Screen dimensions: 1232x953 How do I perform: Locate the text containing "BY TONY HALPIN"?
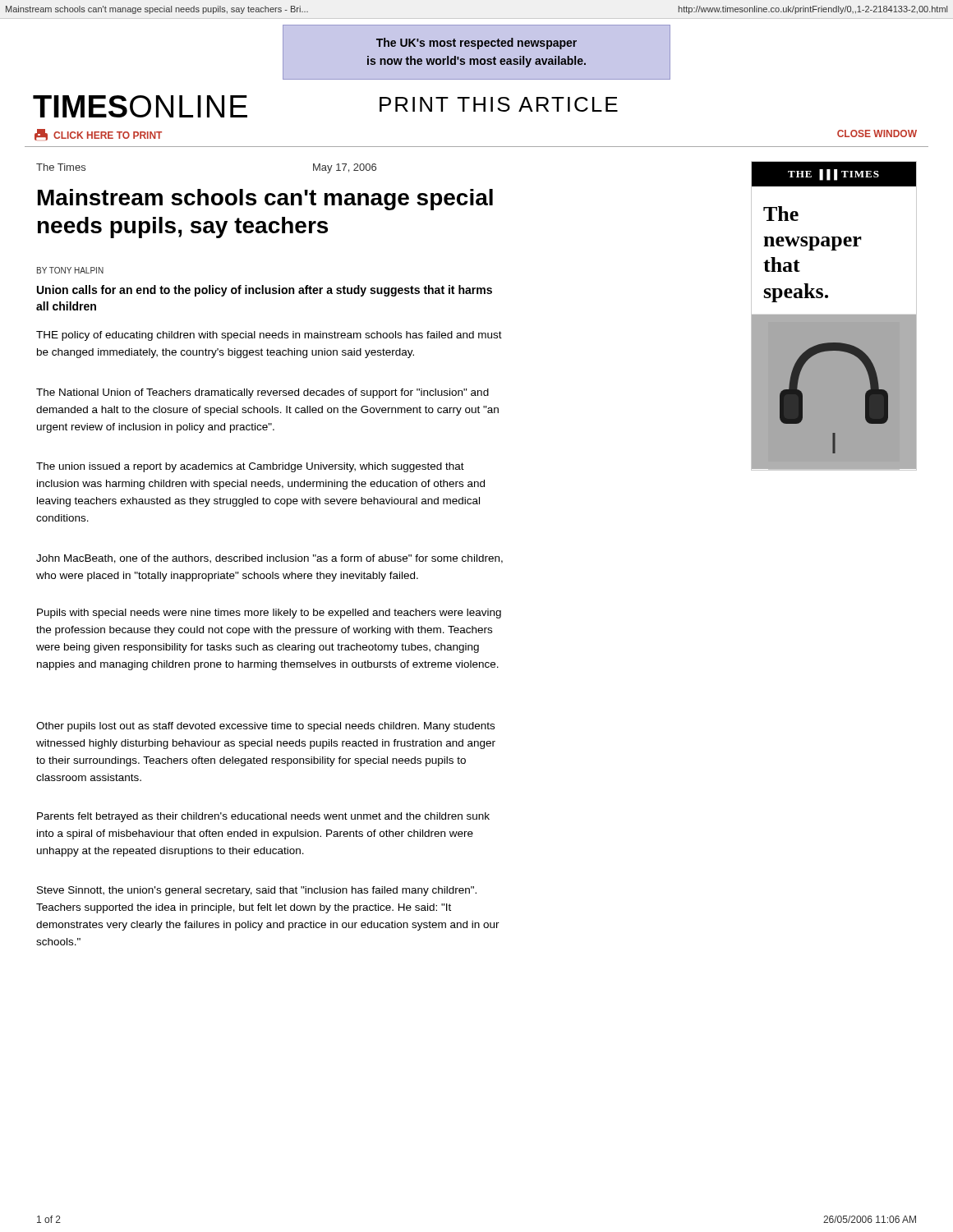pos(70,271)
